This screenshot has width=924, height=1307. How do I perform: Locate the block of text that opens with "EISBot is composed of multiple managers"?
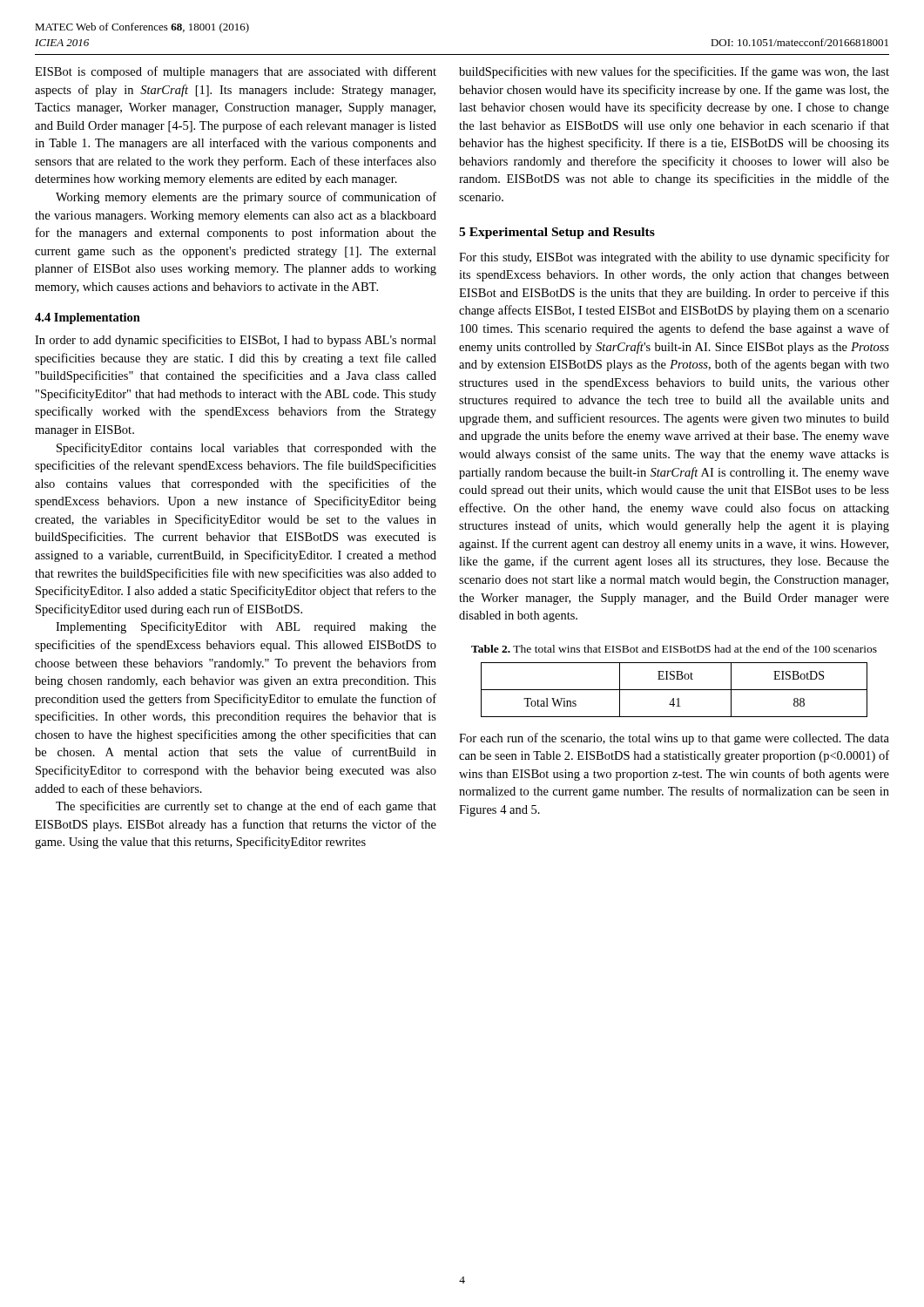point(236,125)
